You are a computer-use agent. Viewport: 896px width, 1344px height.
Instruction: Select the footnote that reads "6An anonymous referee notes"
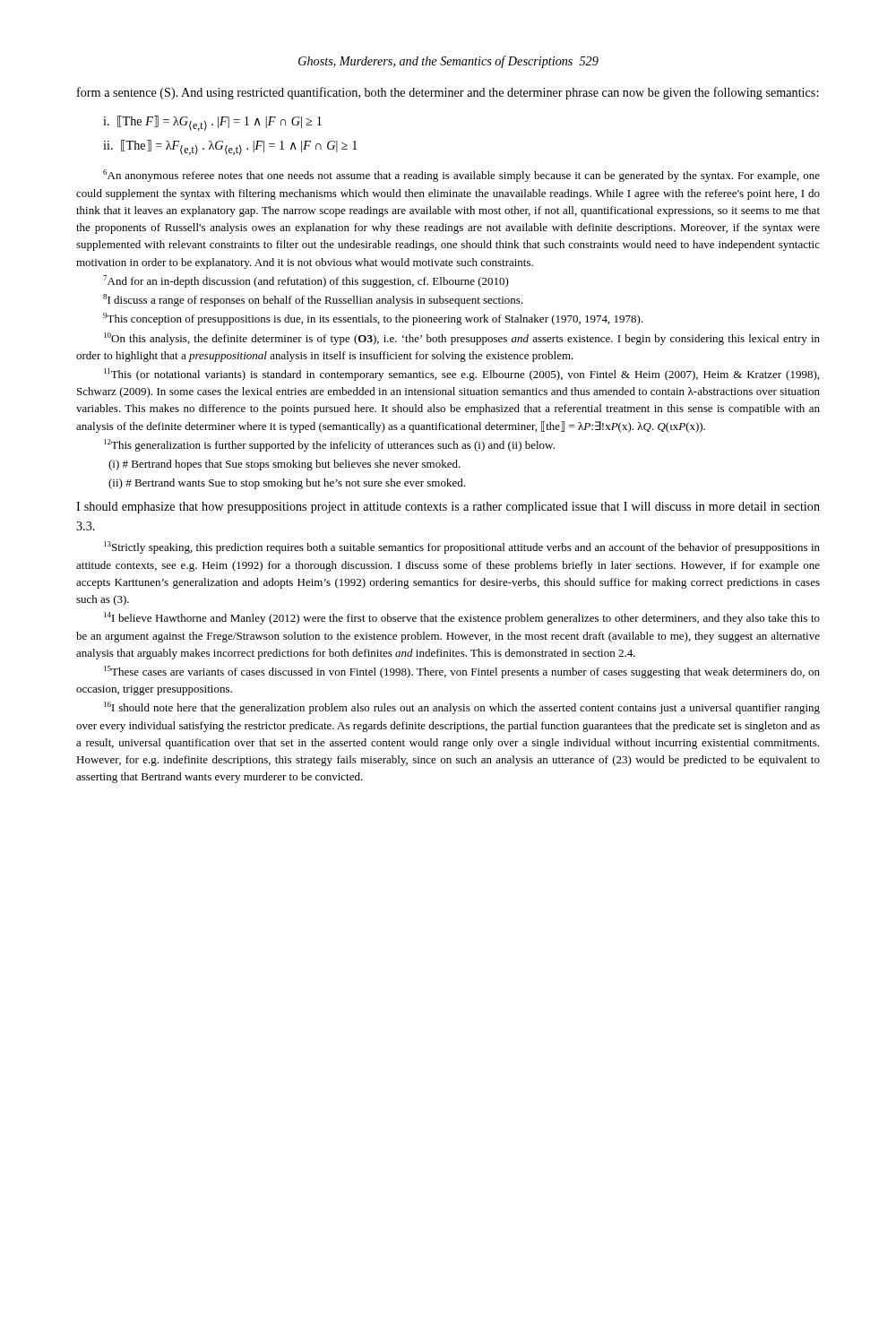(x=448, y=218)
